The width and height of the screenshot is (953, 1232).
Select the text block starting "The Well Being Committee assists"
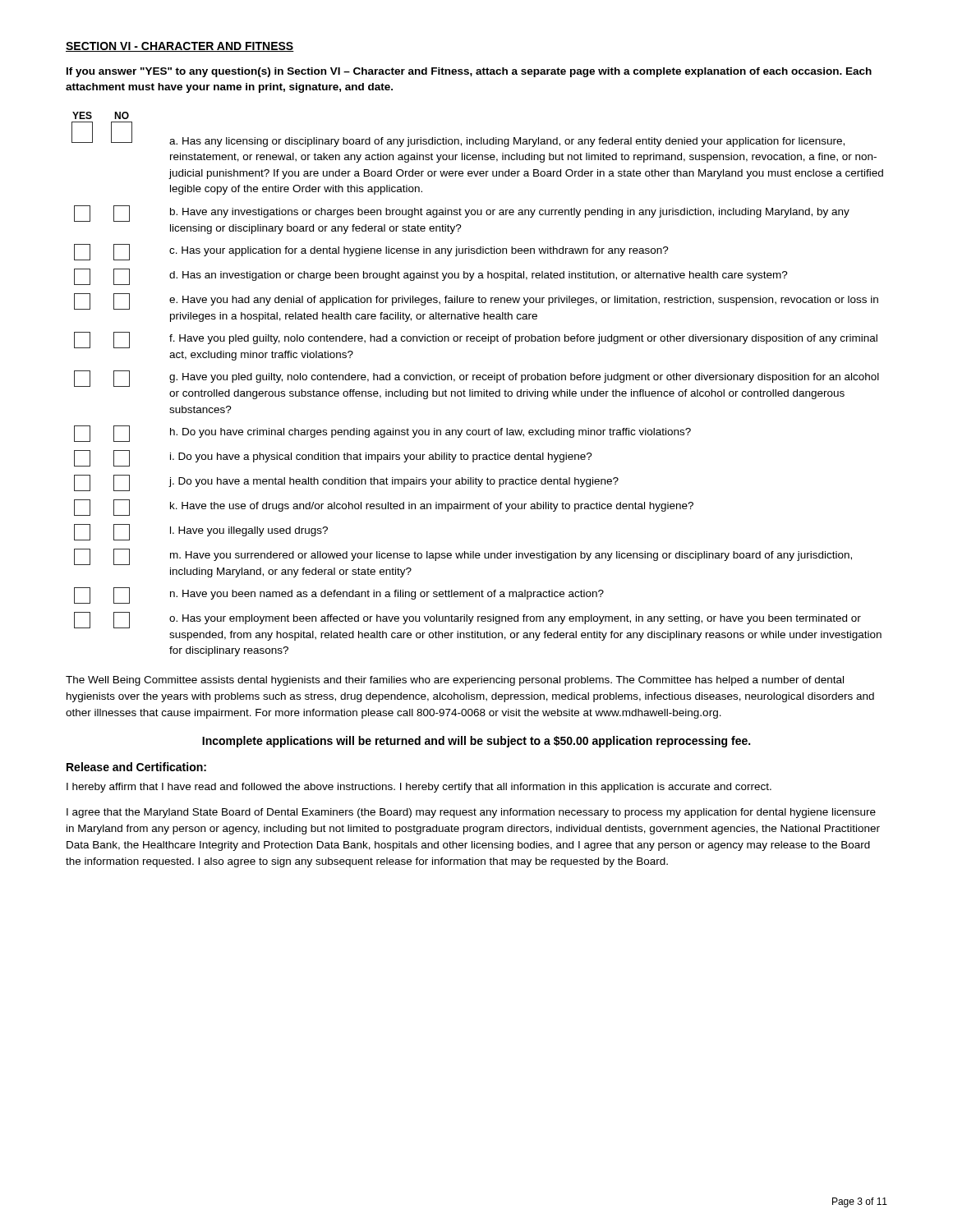470,696
